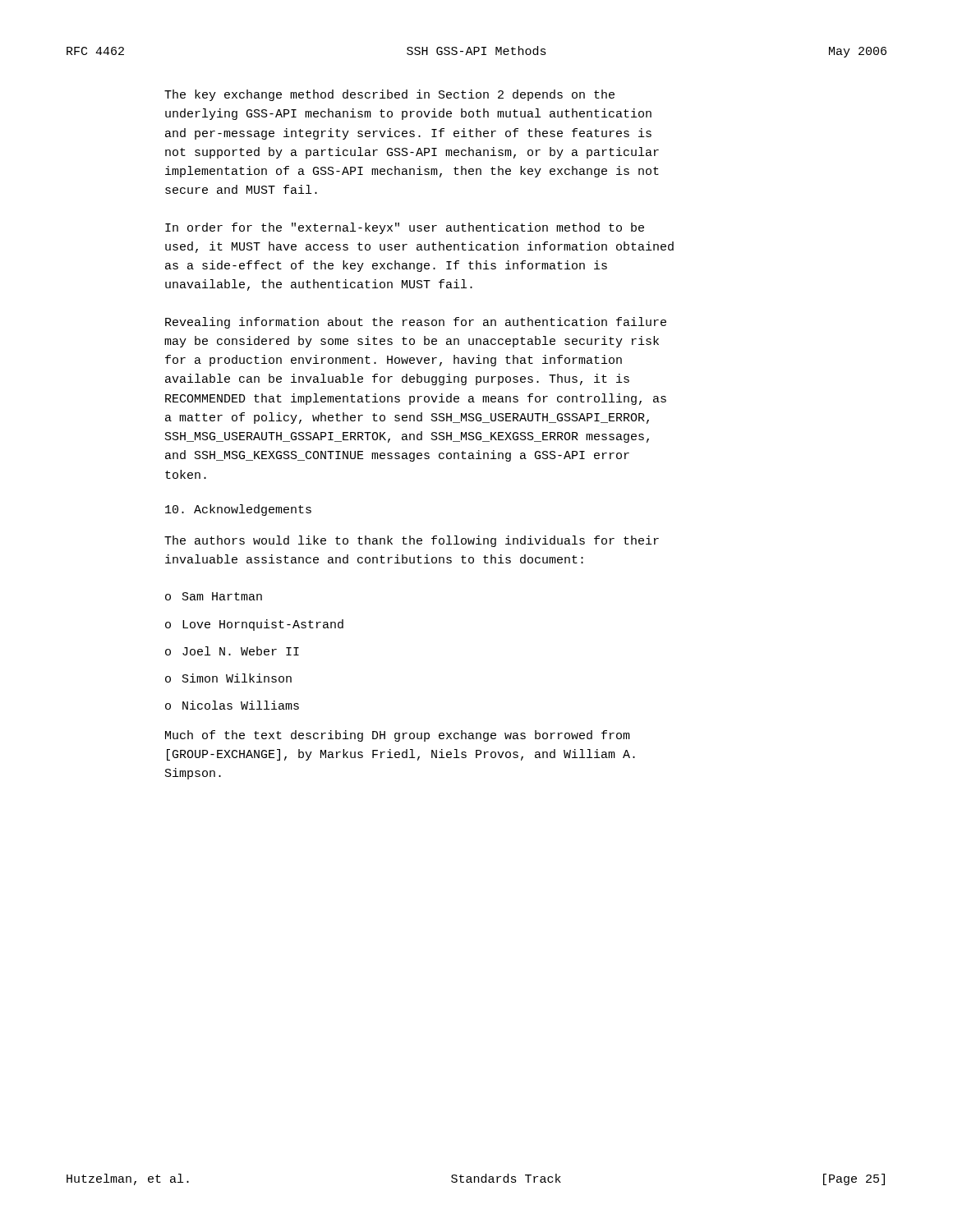Click on the text starting "o Love Hornquist-Astrand"
Image resolution: width=953 pixels, height=1232 pixels.
(254, 625)
